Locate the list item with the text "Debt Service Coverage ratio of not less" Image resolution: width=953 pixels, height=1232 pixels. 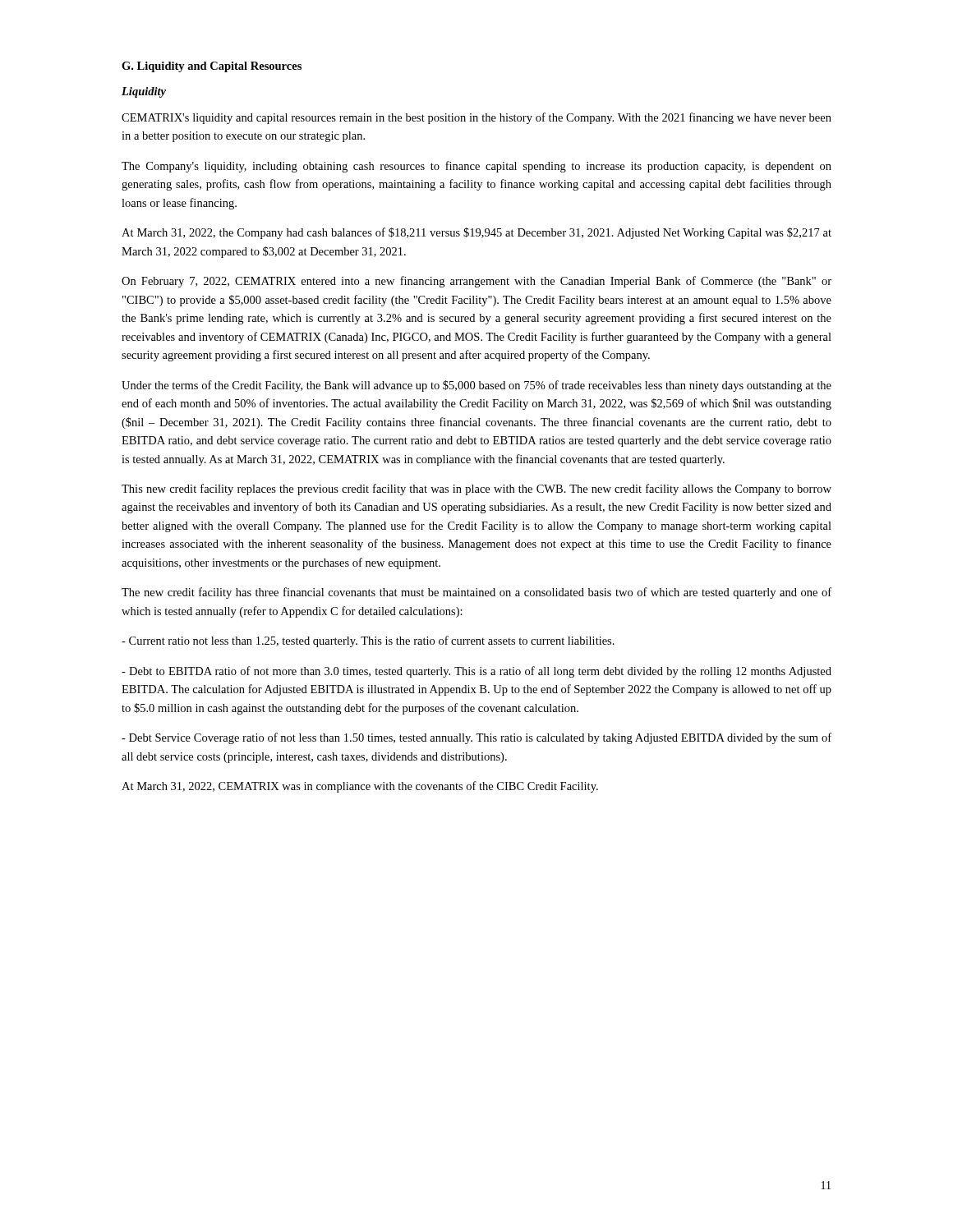[x=476, y=747]
